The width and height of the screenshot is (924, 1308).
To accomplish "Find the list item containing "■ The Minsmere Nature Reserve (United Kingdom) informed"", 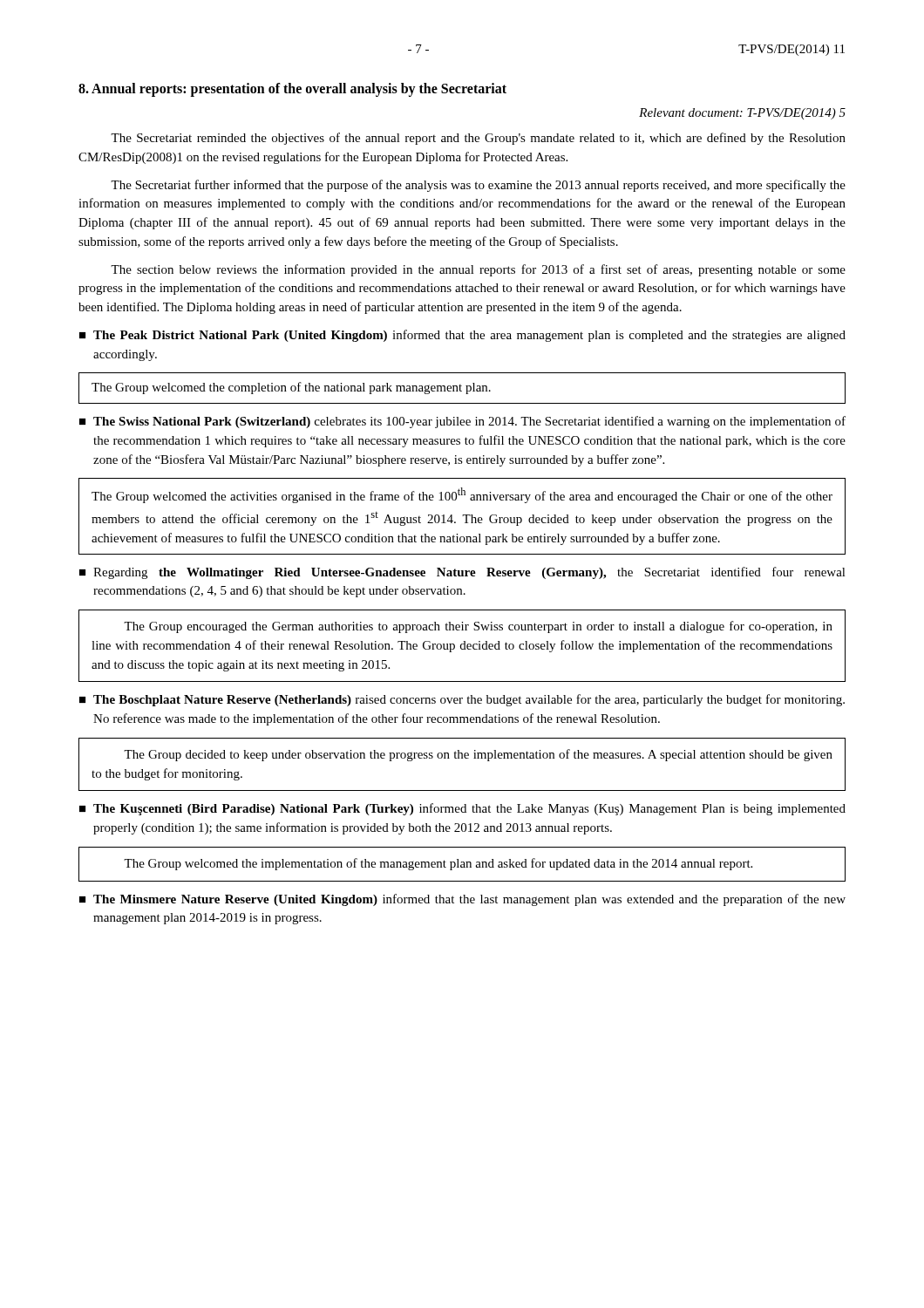I will coord(462,909).
